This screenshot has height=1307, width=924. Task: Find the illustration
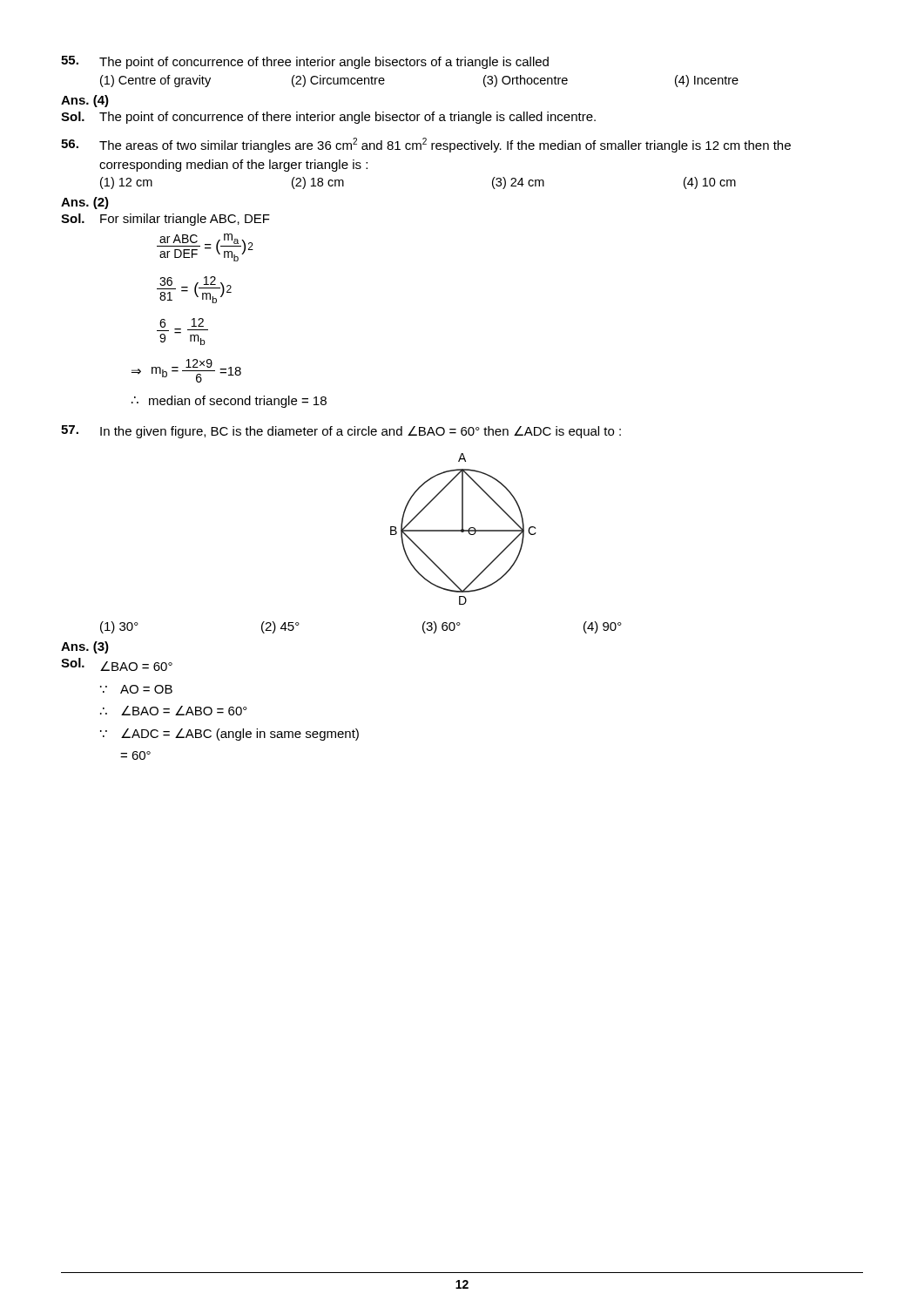[462, 530]
